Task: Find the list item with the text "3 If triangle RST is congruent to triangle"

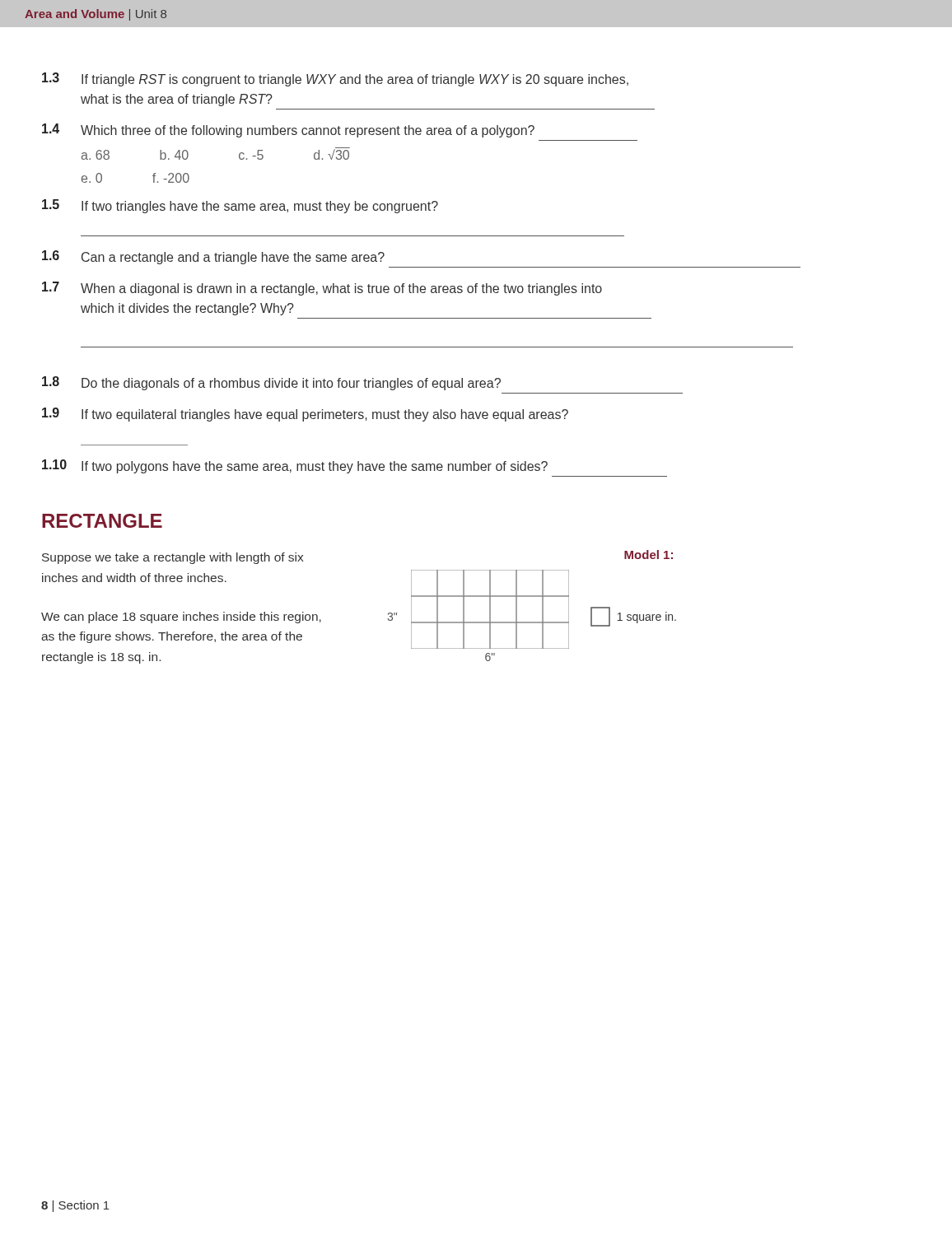Action: click(476, 90)
